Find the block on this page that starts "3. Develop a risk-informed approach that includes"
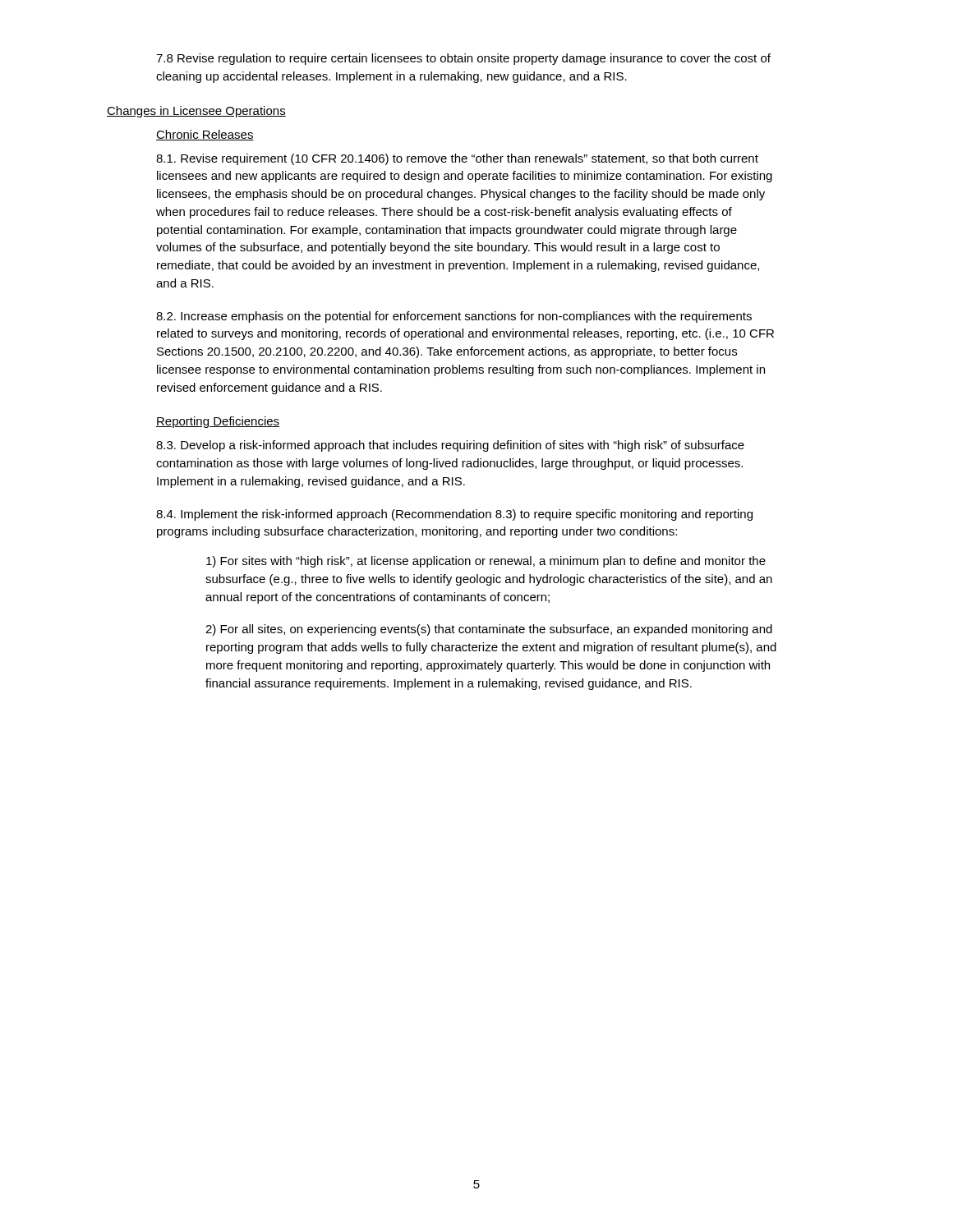The image size is (953, 1232). 468,463
